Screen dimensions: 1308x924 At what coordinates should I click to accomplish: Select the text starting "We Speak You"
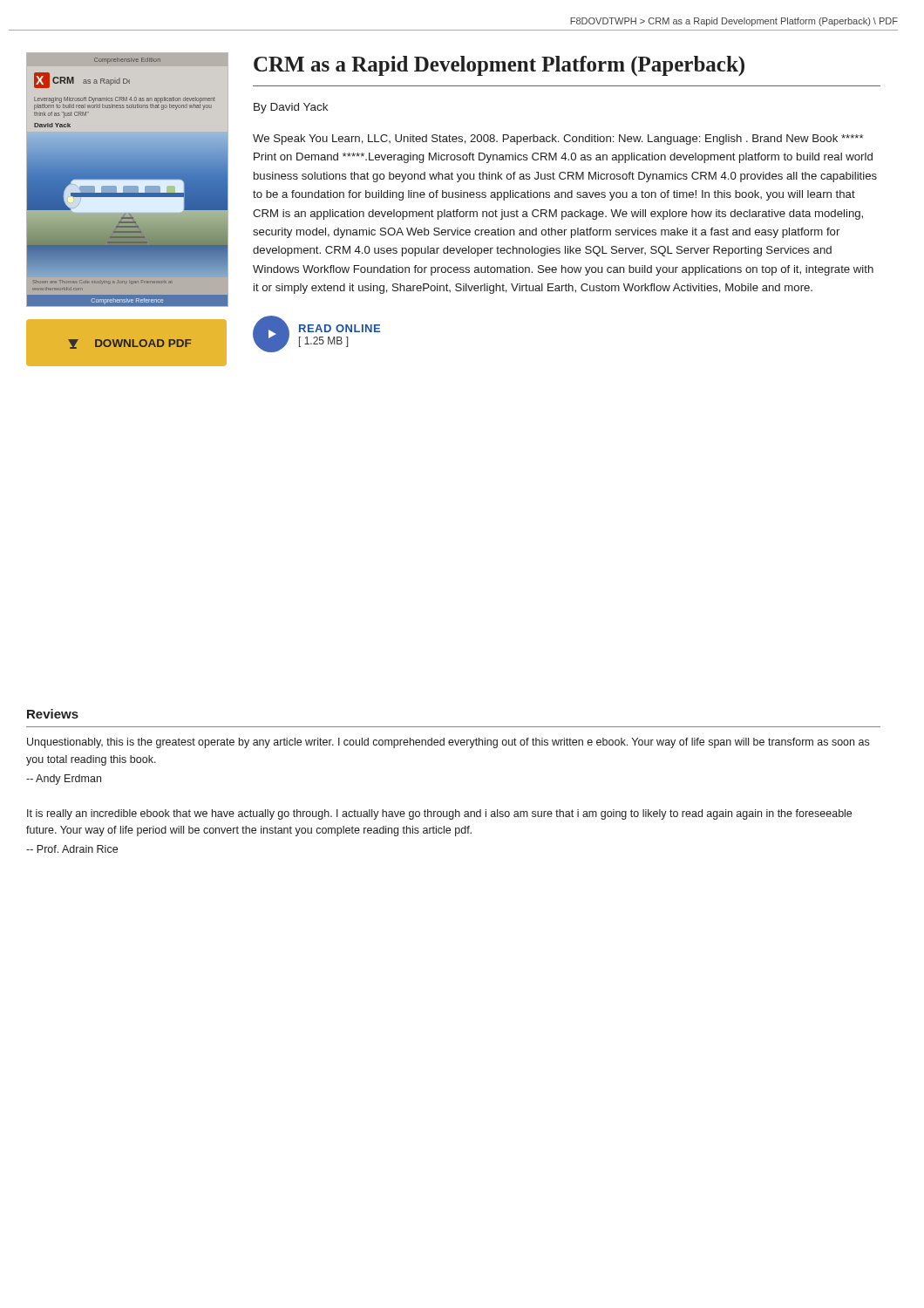pos(565,213)
